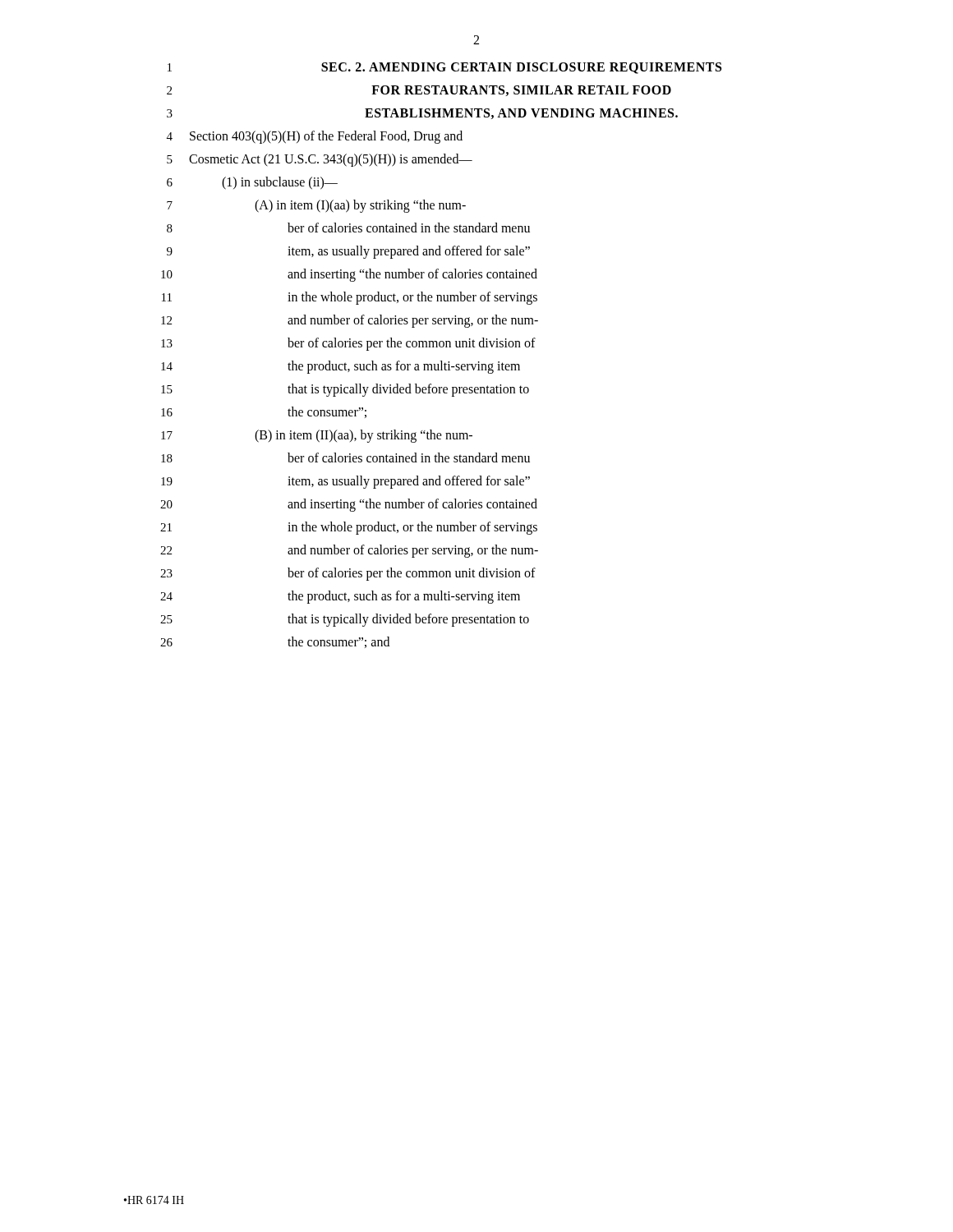Click on the passage starting "5 Cosmetic Act (21 U.S.C. 343(q)(5)(H)) is"
The image size is (953, 1232).
pyautogui.click(x=320, y=160)
